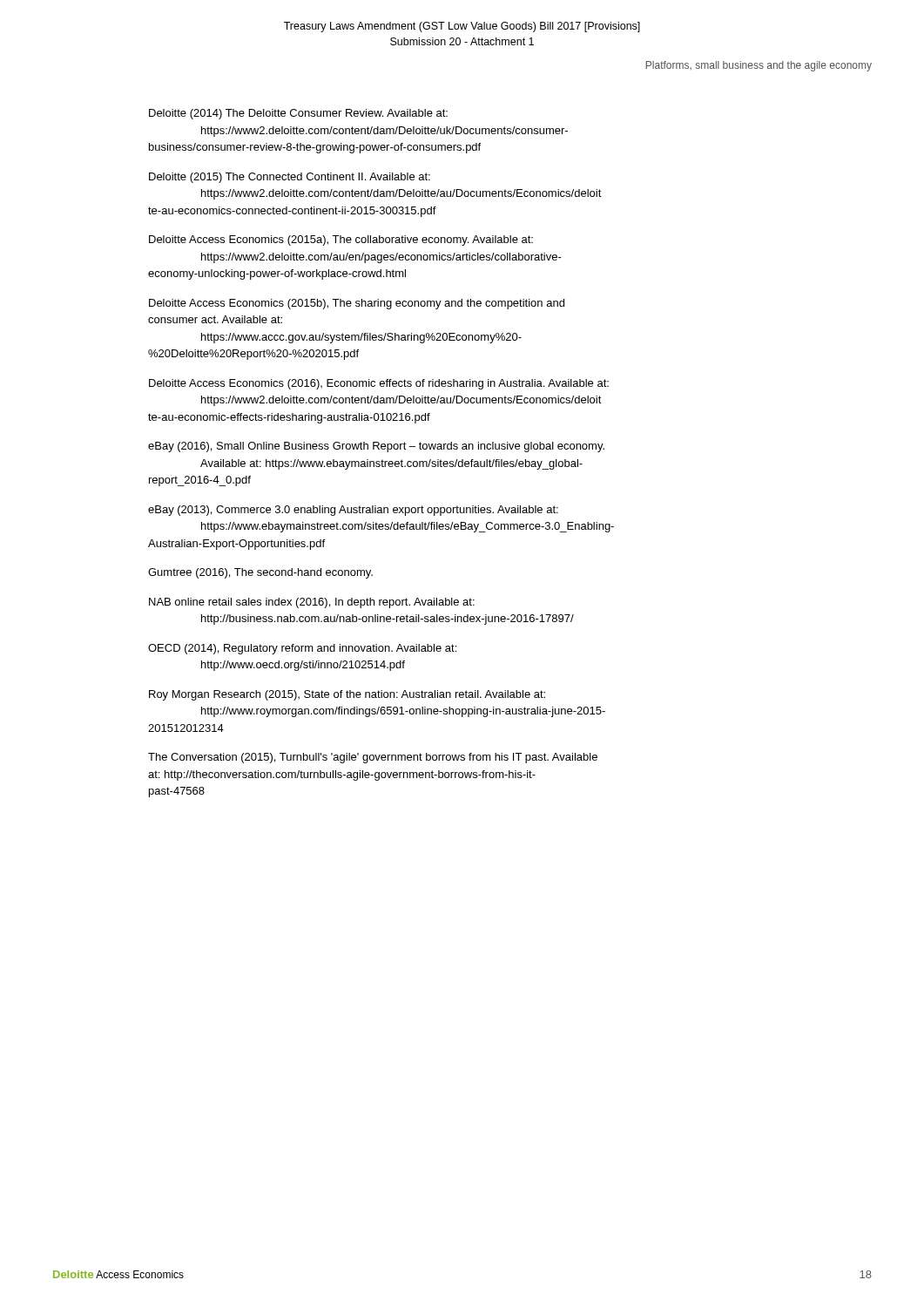
Task: Locate the list item with the text "Deloitte (2014) The Deloitte Consumer"
Action: click(x=358, y=130)
